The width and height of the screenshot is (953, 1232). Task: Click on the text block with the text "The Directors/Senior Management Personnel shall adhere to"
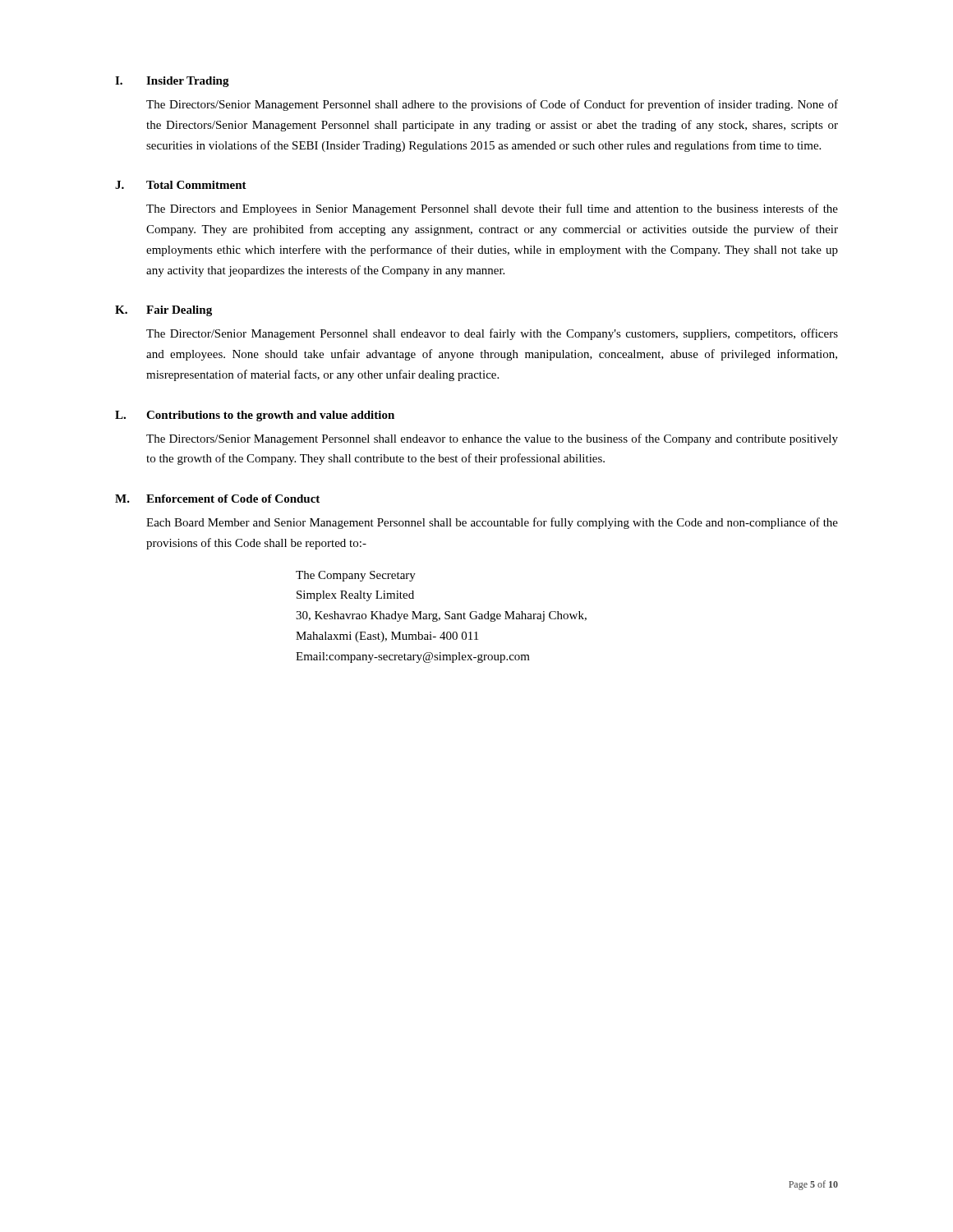click(x=492, y=125)
